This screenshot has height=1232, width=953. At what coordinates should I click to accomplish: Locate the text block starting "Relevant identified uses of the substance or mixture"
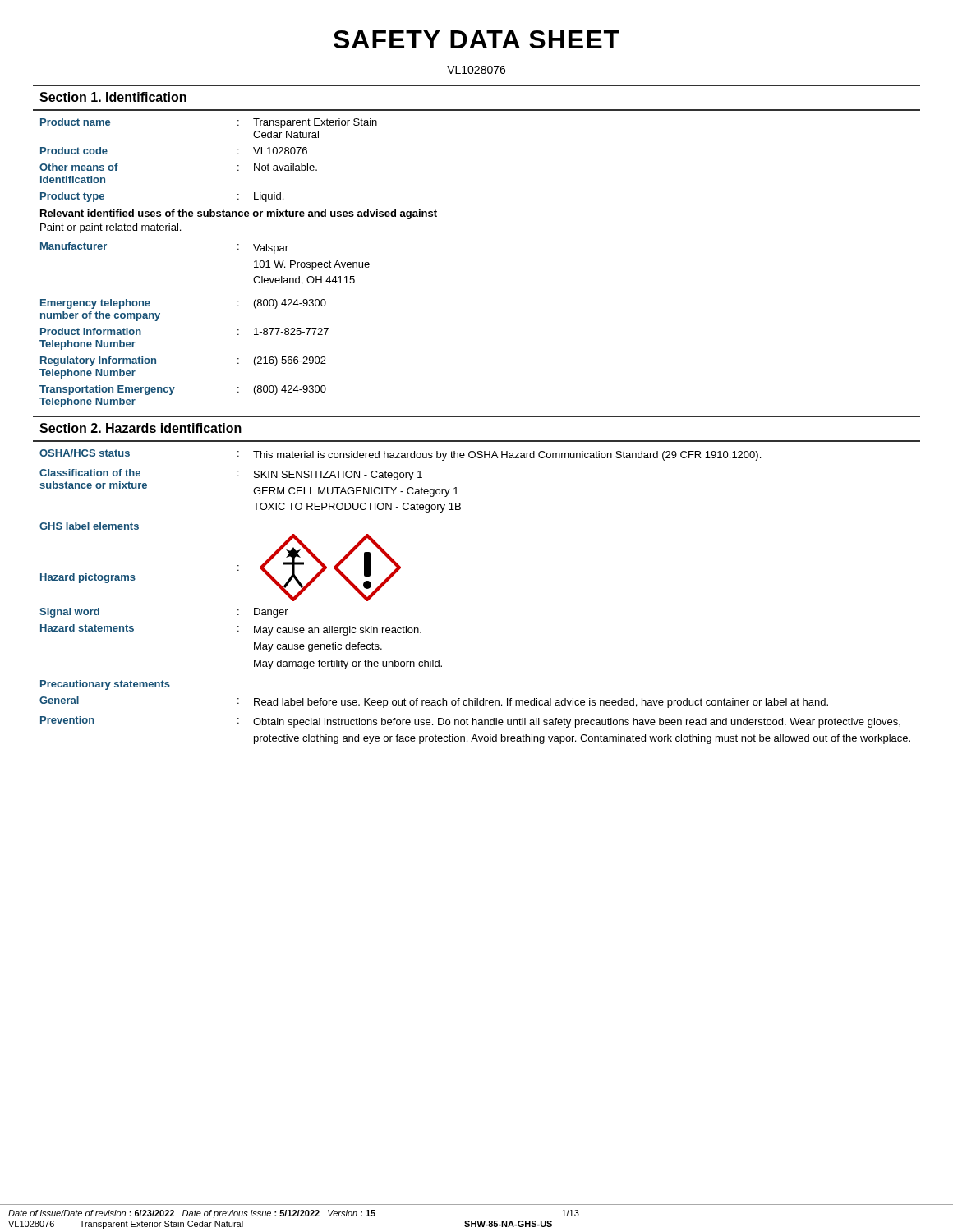coord(238,213)
